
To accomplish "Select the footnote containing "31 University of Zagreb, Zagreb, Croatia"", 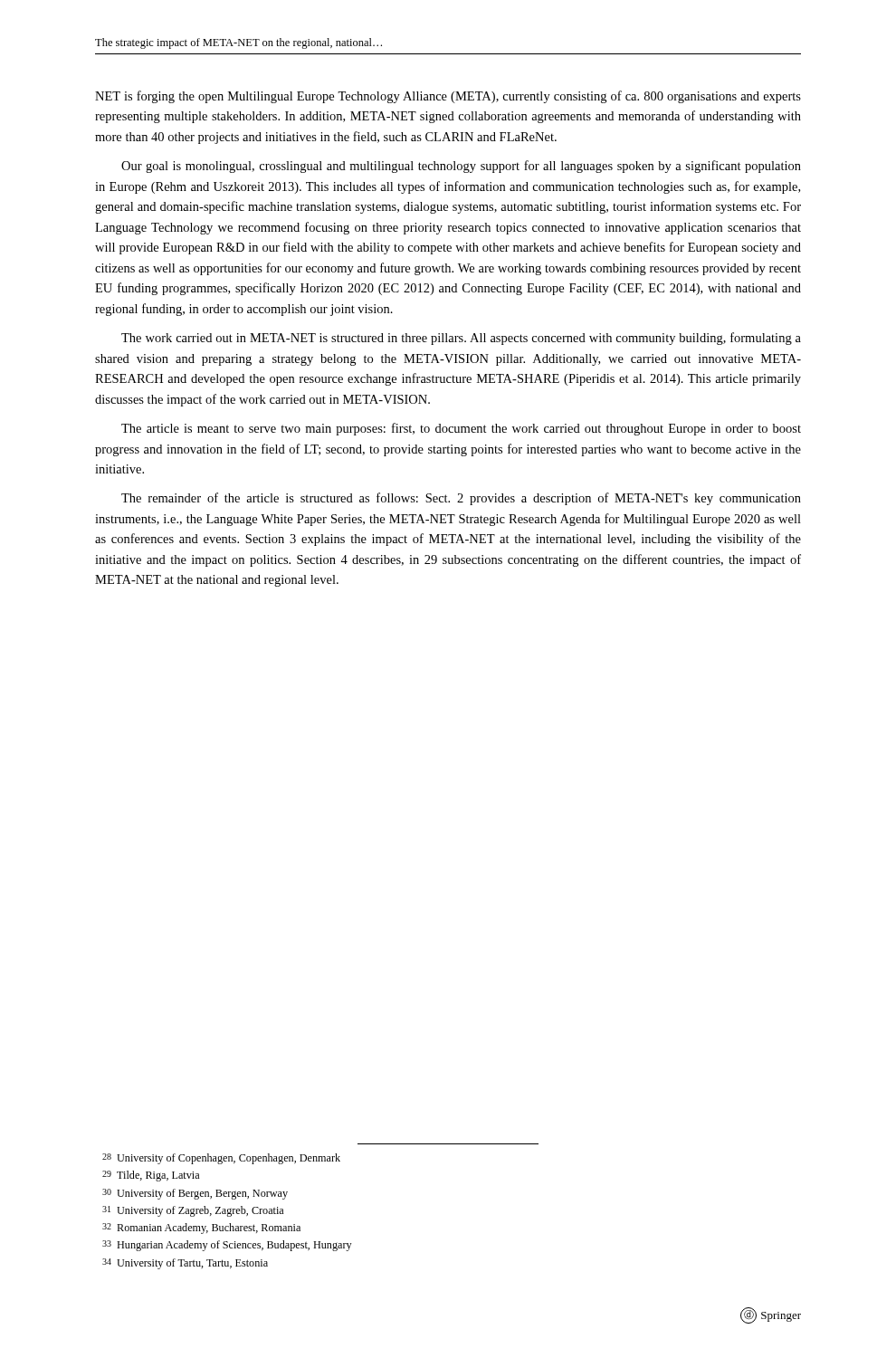I will point(190,1210).
